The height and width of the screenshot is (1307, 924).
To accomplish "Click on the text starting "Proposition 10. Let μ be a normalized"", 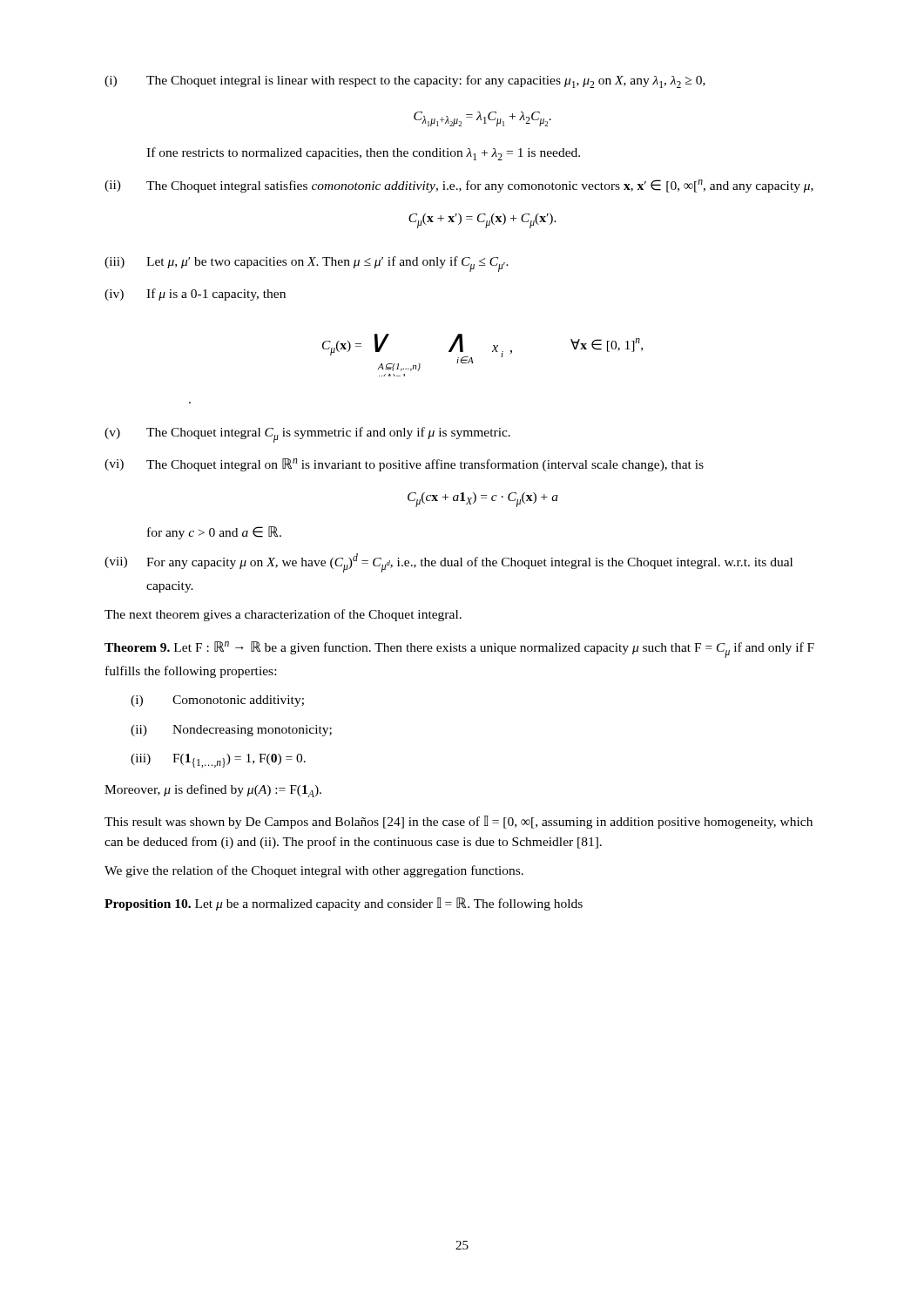I will (x=344, y=903).
